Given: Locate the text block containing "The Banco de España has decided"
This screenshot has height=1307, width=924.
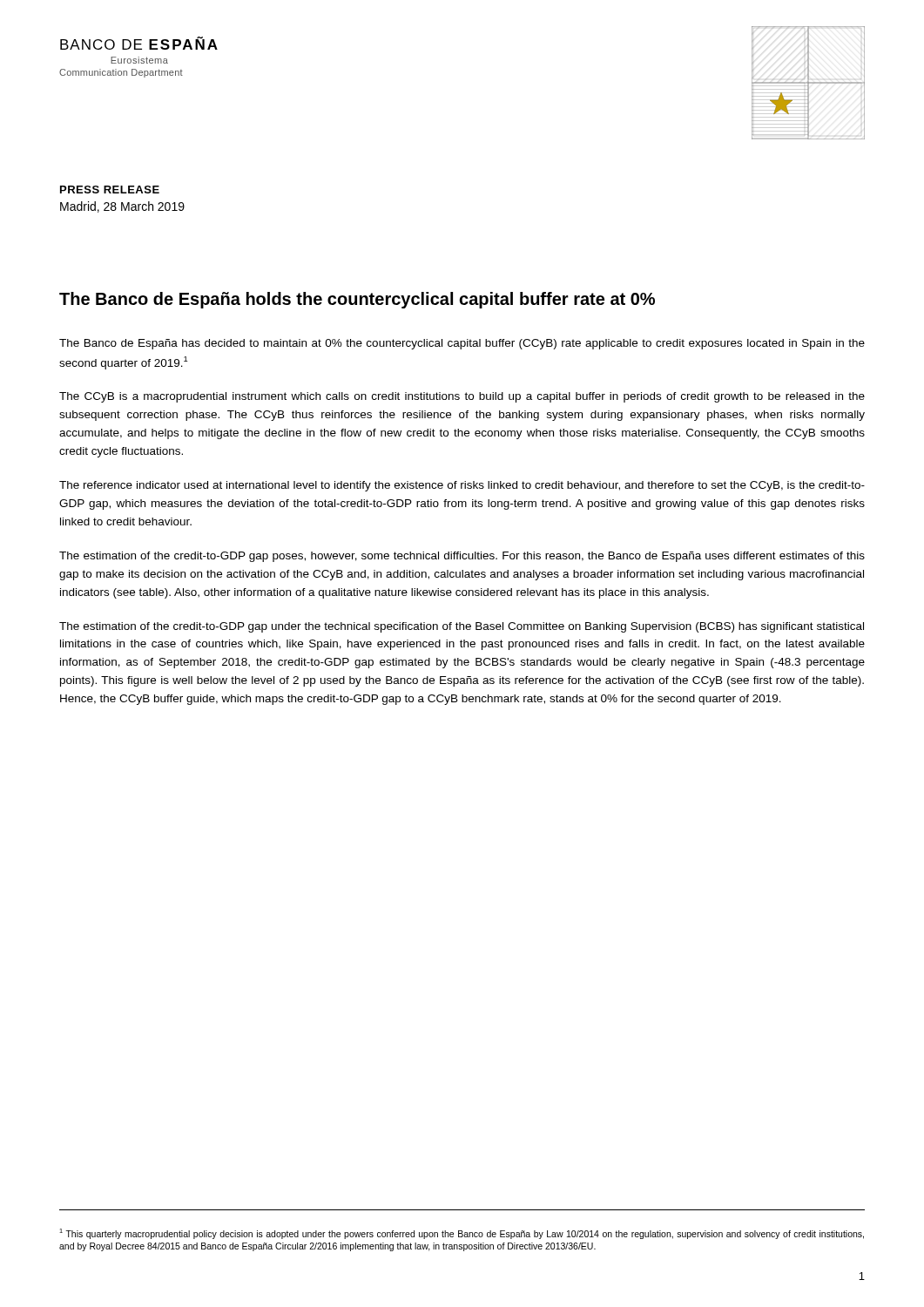Looking at the screenshot, I should pyautogui.click(x=462, y=353).
